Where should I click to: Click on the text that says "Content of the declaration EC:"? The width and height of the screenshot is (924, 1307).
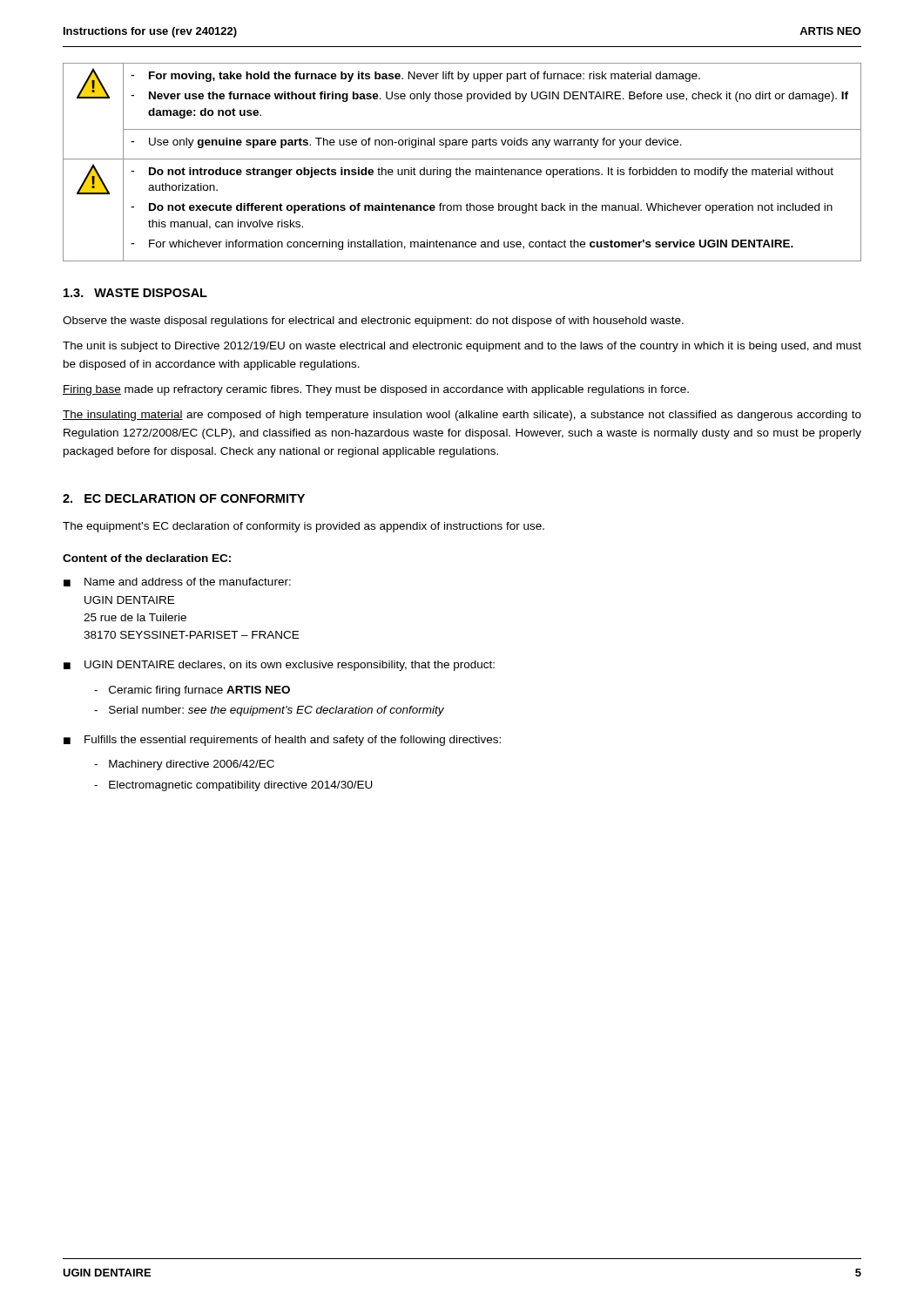click(147, 558)
